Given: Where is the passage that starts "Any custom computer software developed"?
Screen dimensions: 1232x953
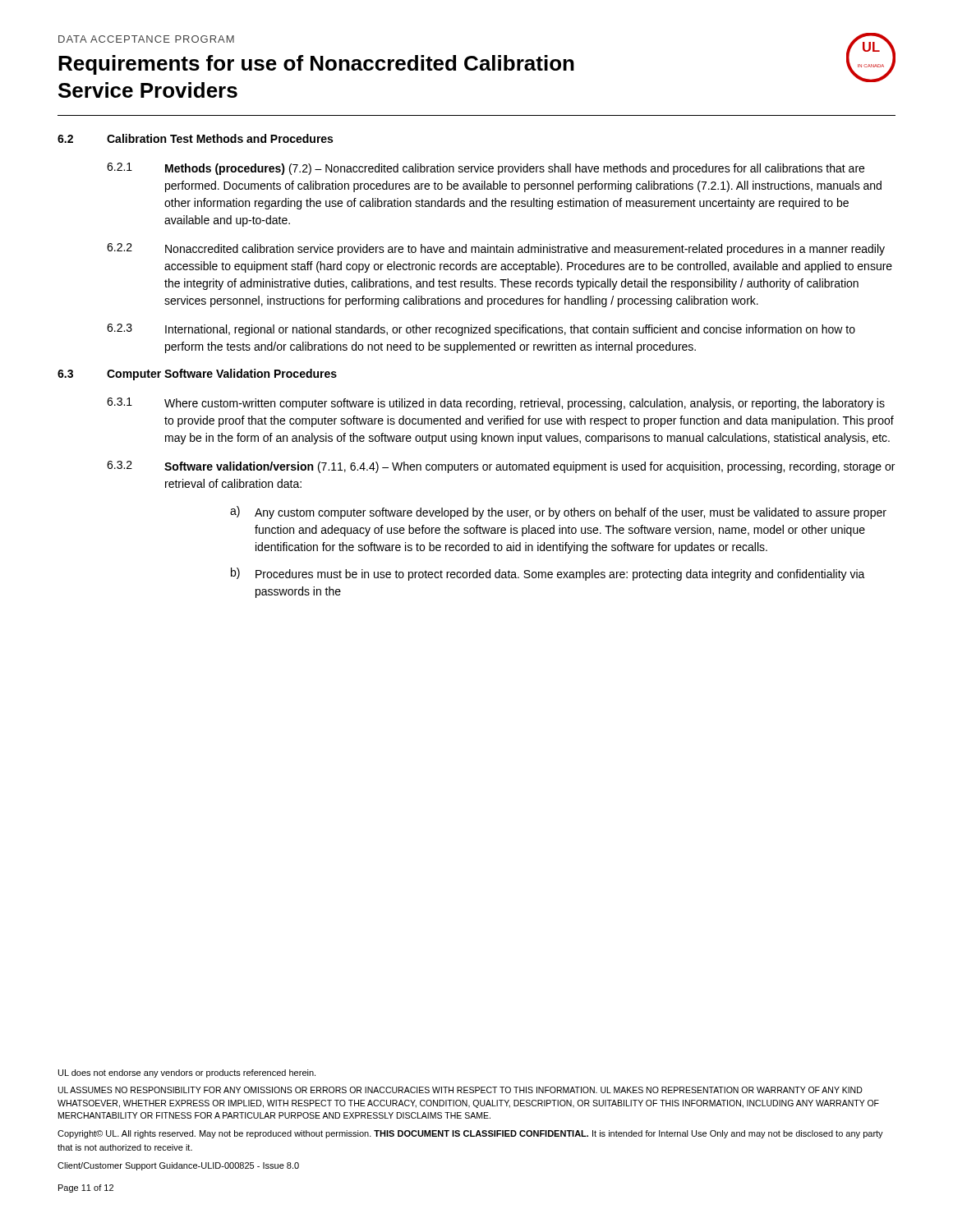Looking at the screenshot, I should pos(571,530).
